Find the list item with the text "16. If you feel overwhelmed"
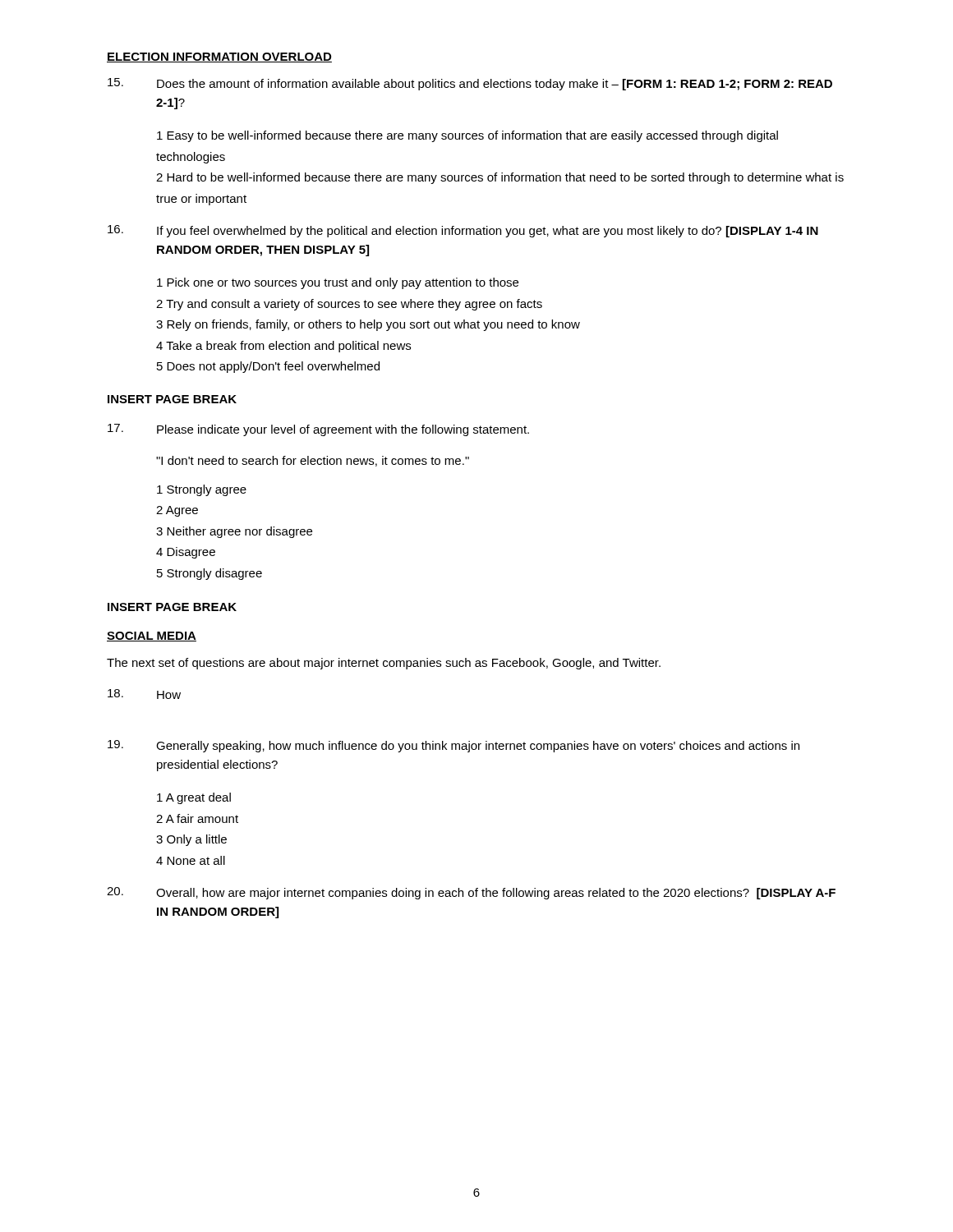The image size is (953, 1232). (x=476, y=240)
